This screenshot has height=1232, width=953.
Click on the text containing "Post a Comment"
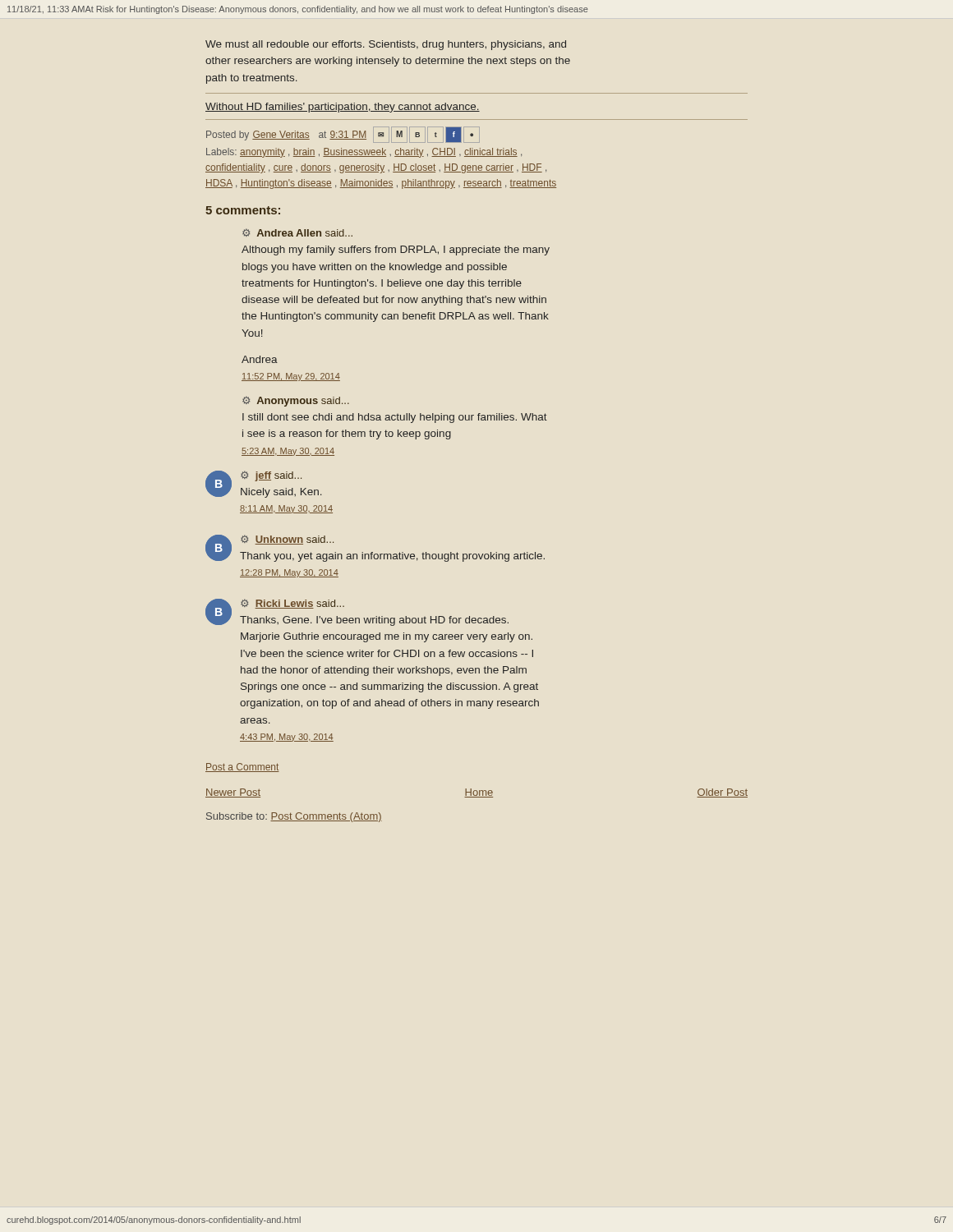(x=242, y=768)
